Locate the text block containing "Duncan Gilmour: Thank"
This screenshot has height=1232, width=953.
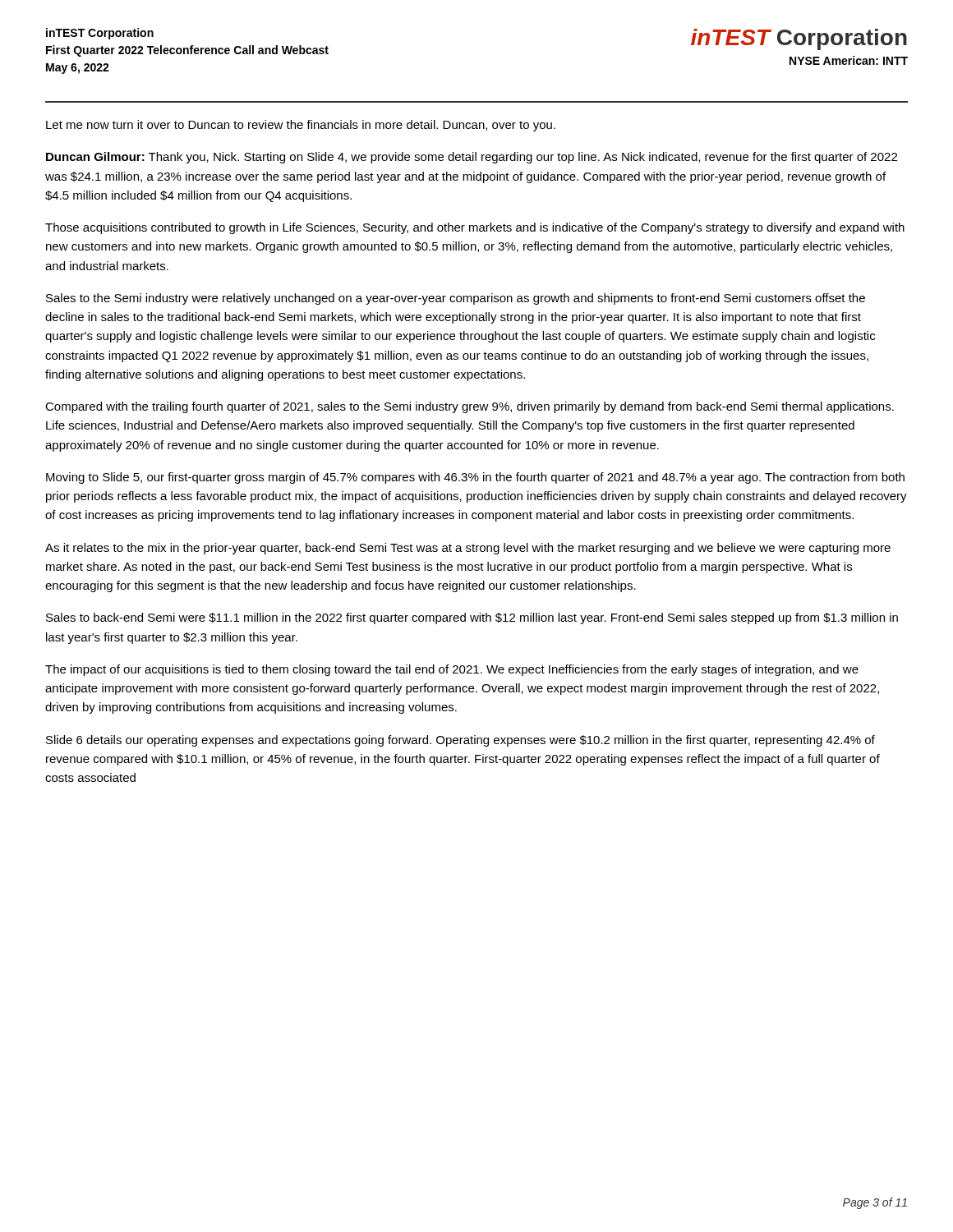coord(471,176)
